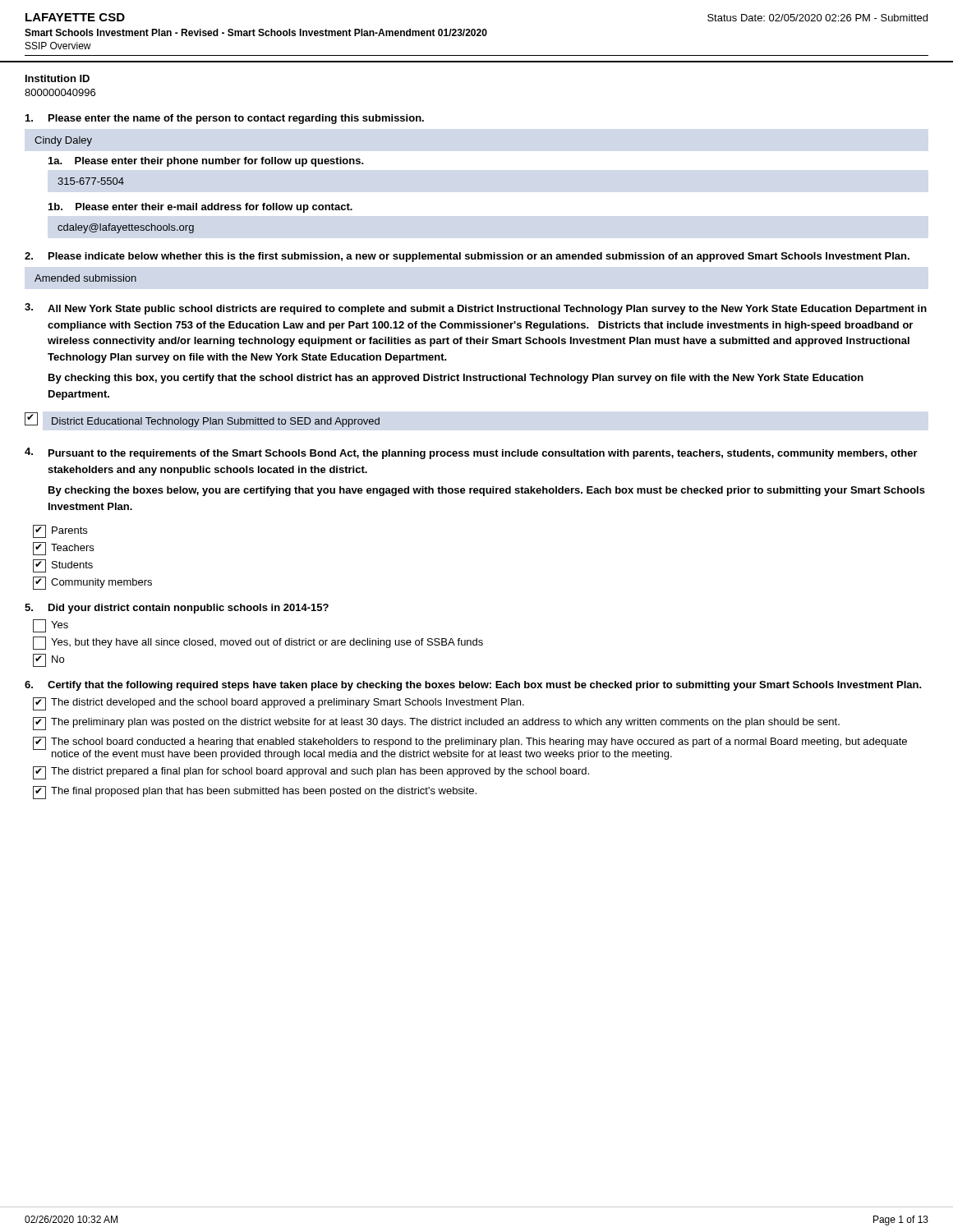
Task: Click on the section header with the text "Institution ID"
Action: pos(57,78)
